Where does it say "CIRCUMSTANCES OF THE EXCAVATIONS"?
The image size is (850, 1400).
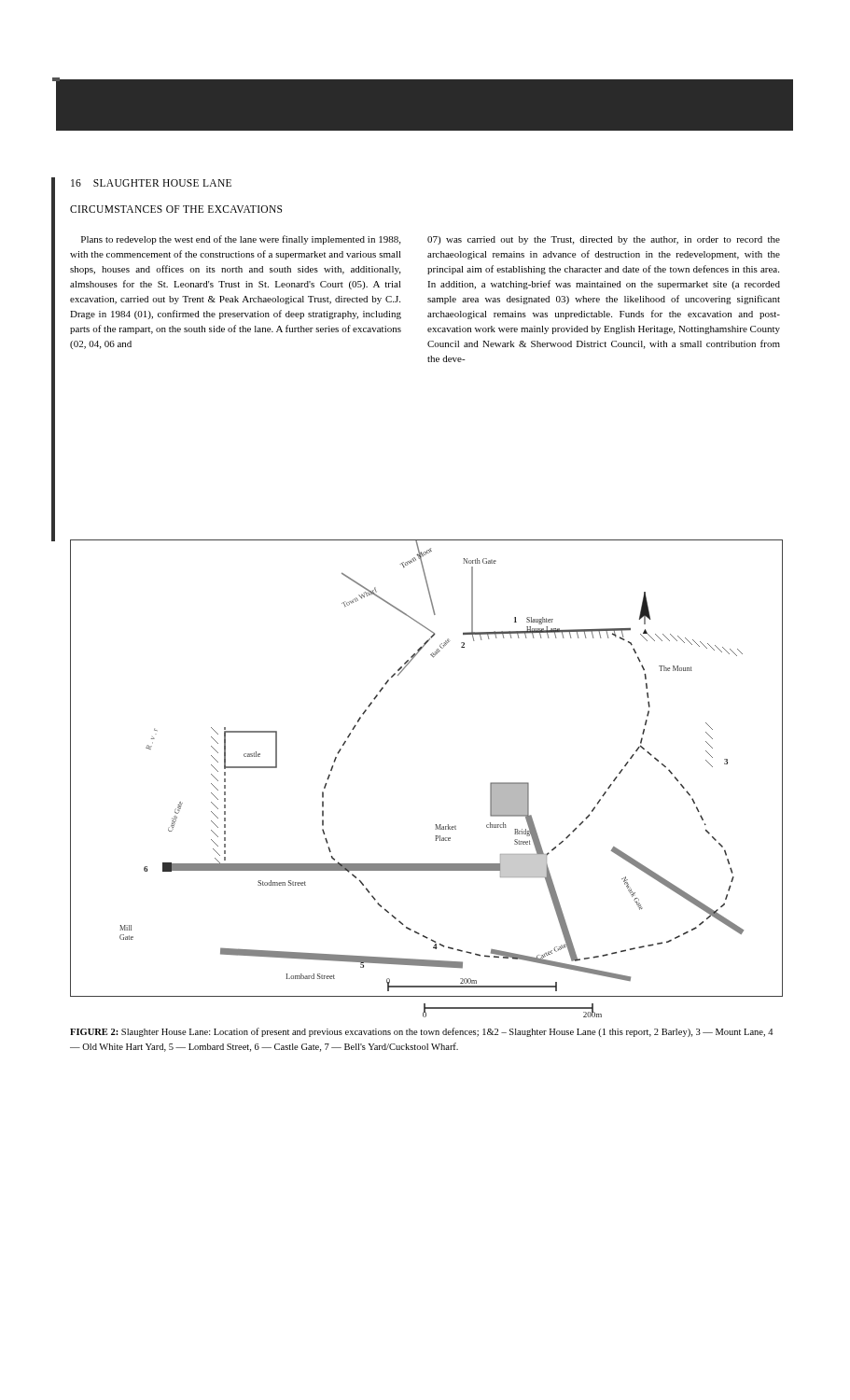click(176, 209)
